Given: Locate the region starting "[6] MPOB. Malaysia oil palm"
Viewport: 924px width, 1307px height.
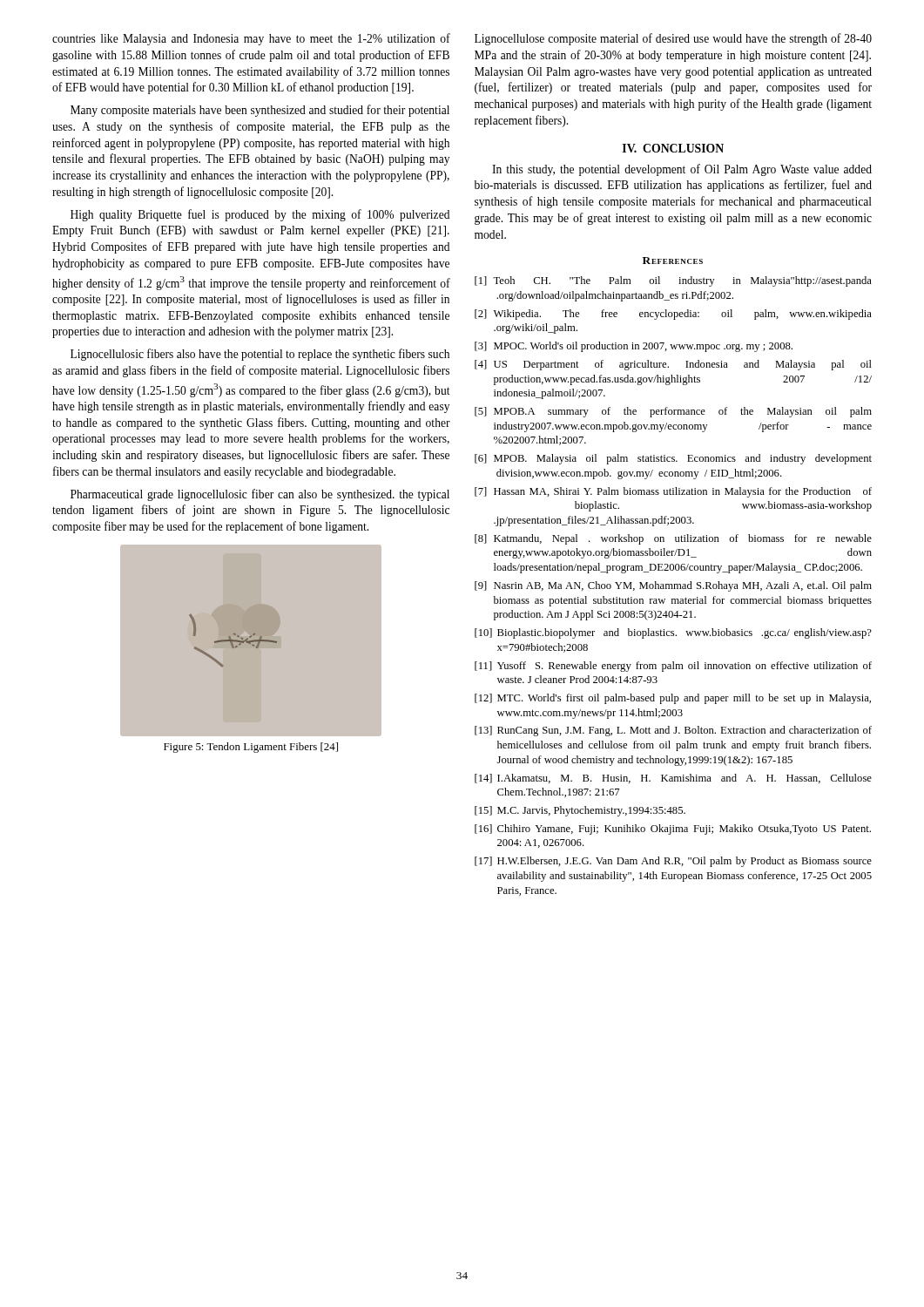Looking at the screenshot, I should (673, 466).
